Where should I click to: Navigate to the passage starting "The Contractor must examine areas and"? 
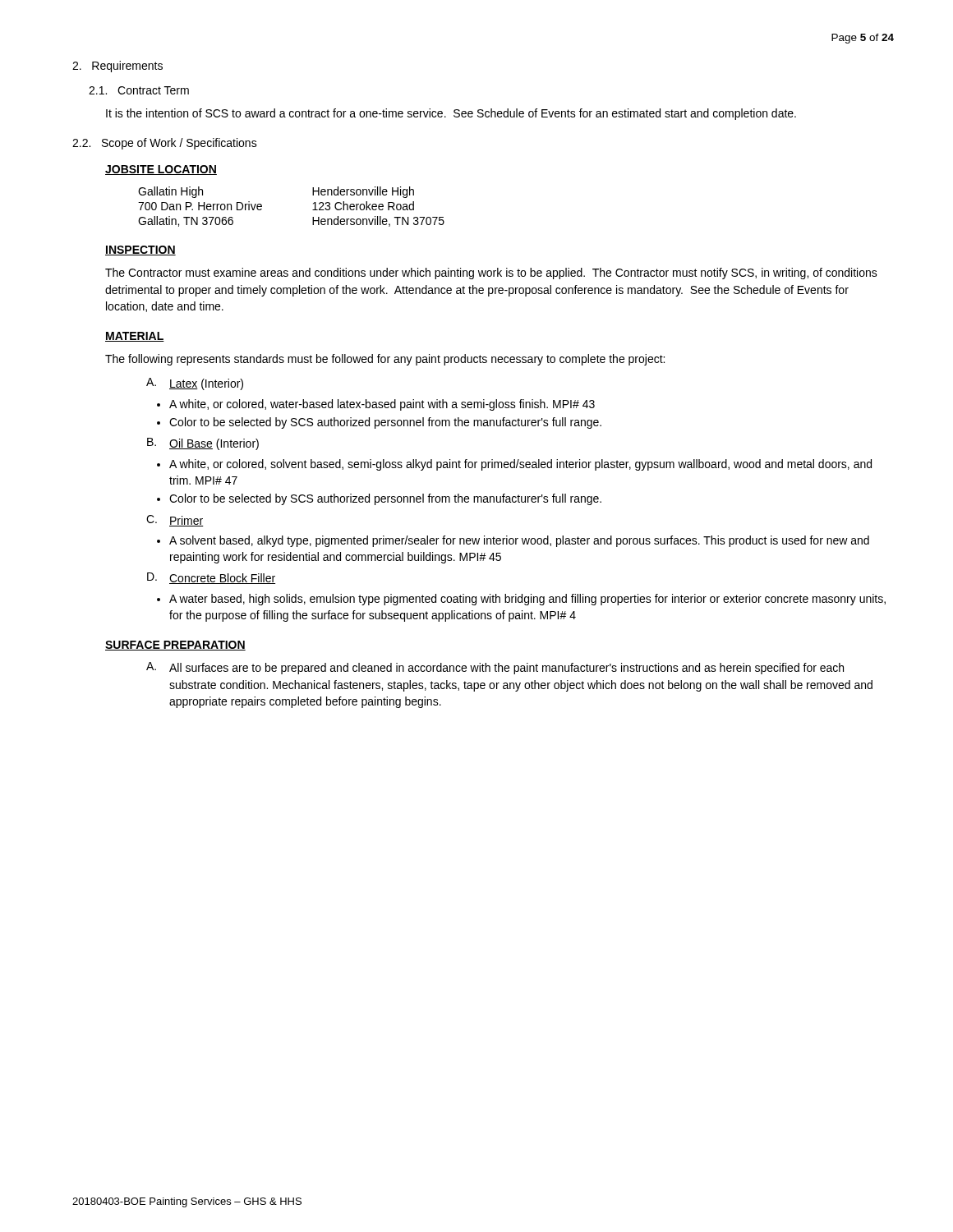(x=491, y=290)
